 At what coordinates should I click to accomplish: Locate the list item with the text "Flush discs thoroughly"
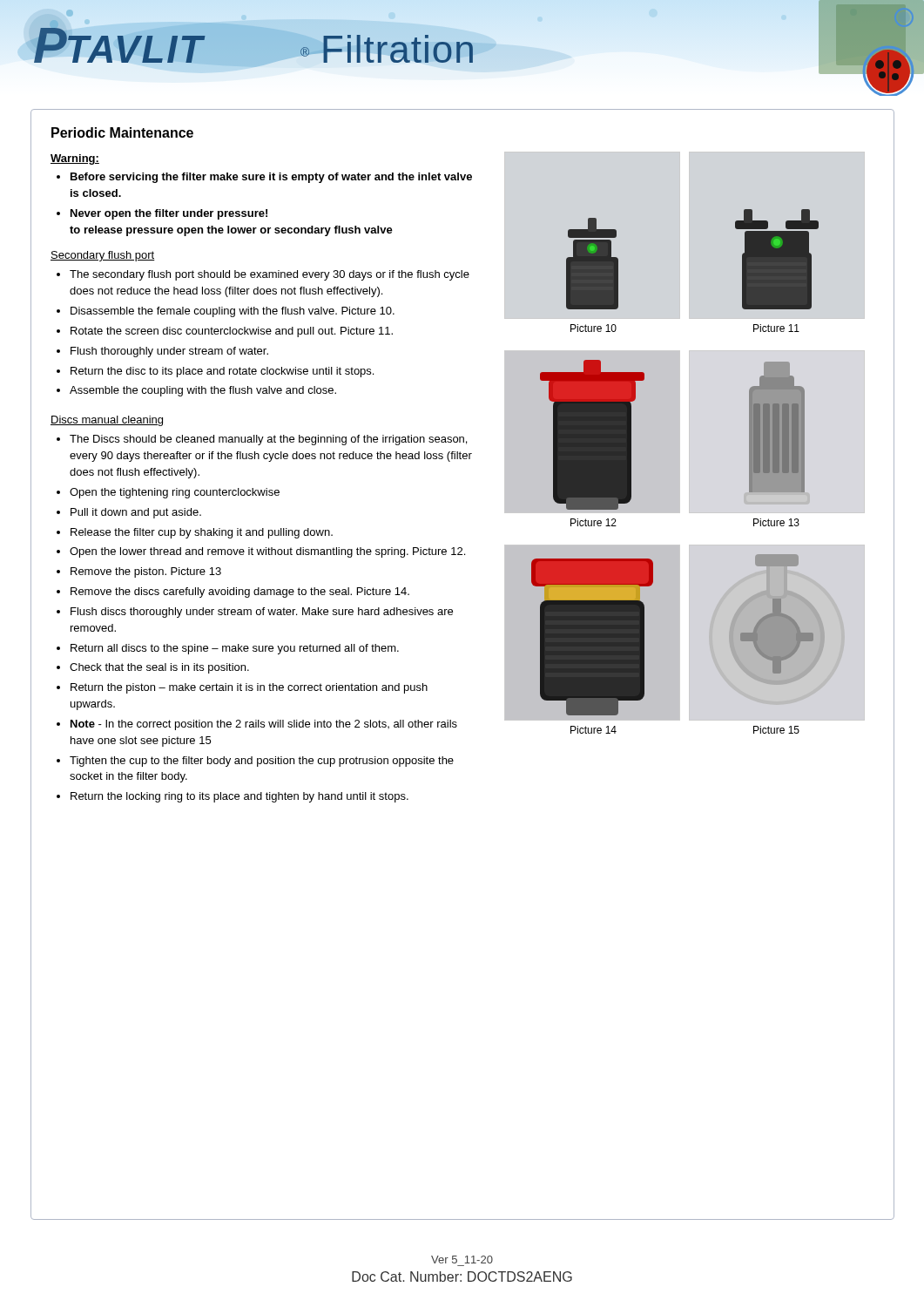click(262, 619)
